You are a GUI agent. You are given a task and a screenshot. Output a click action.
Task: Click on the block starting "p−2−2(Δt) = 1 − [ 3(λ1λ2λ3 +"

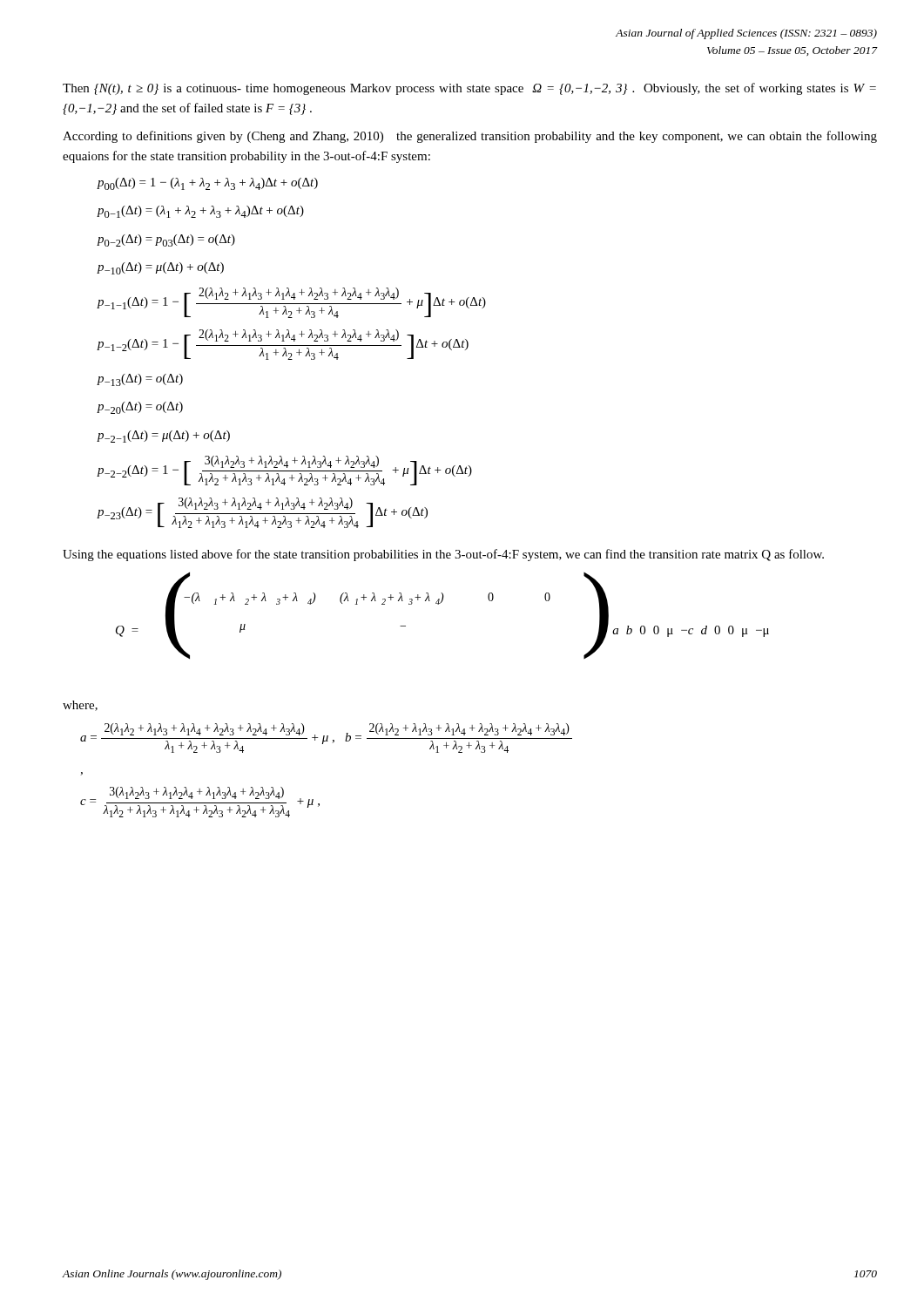pos(285,471)
